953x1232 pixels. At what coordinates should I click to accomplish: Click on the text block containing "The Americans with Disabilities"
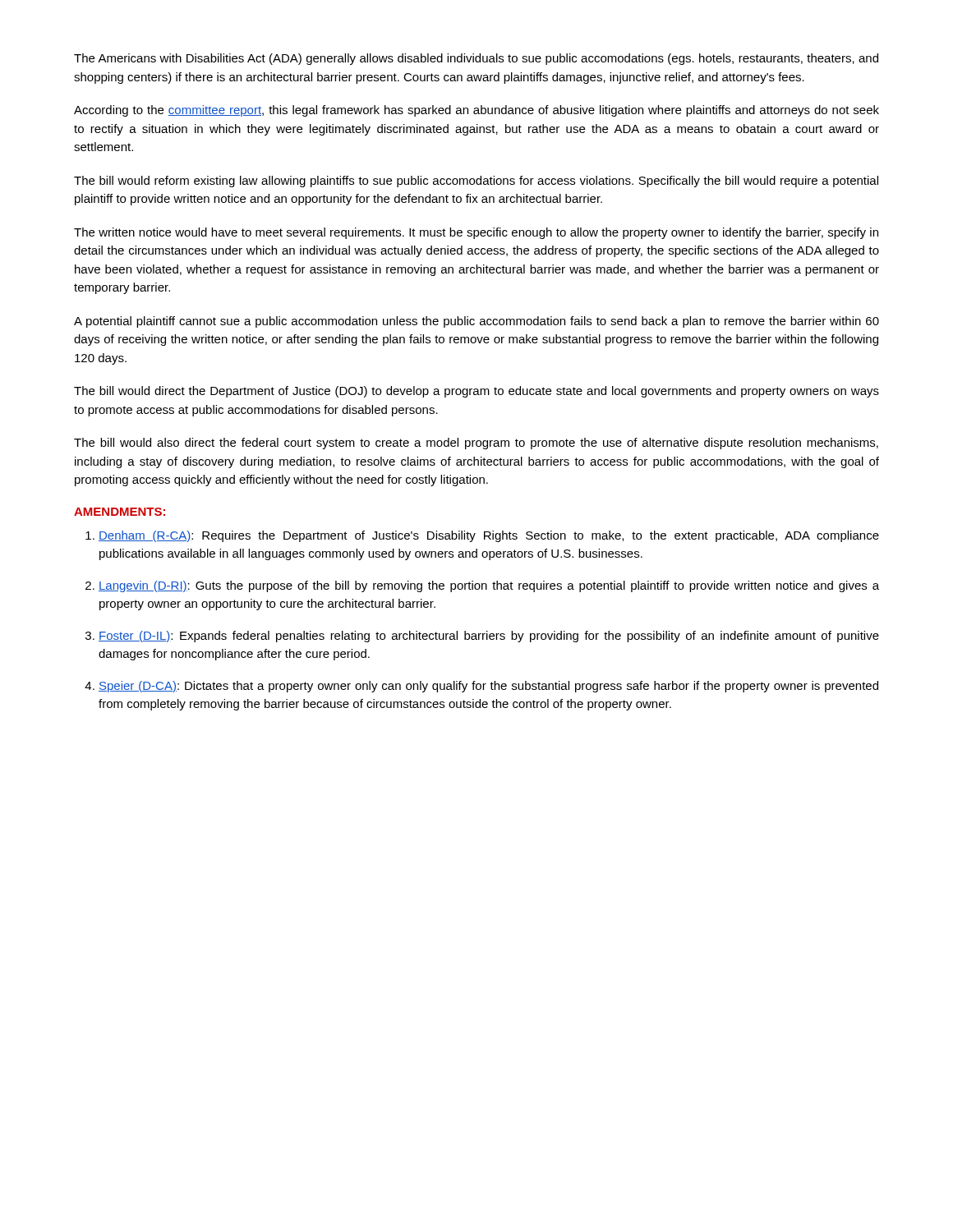point(476,67)
